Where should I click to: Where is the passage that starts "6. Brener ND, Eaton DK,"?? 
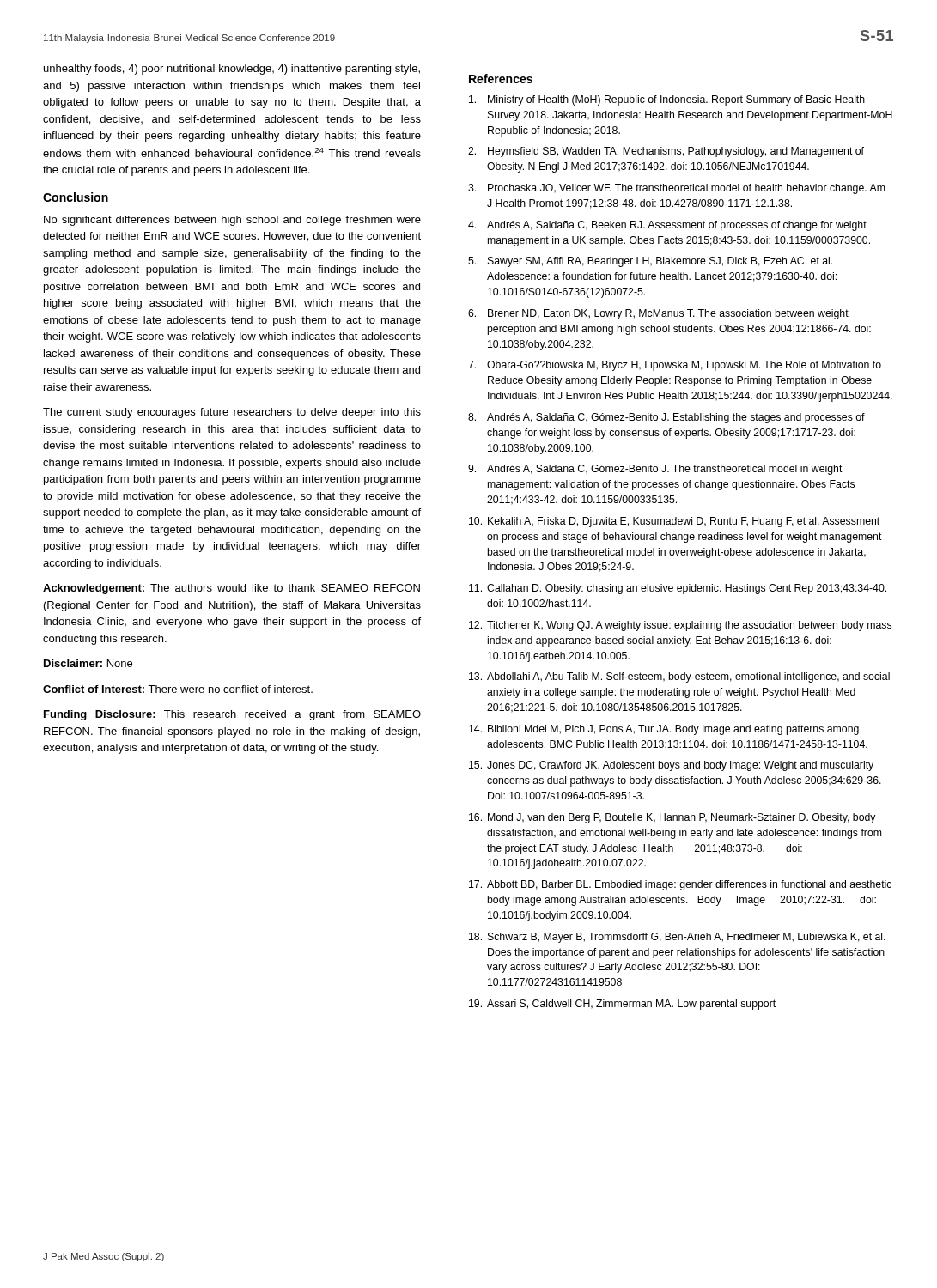(681, 329)
